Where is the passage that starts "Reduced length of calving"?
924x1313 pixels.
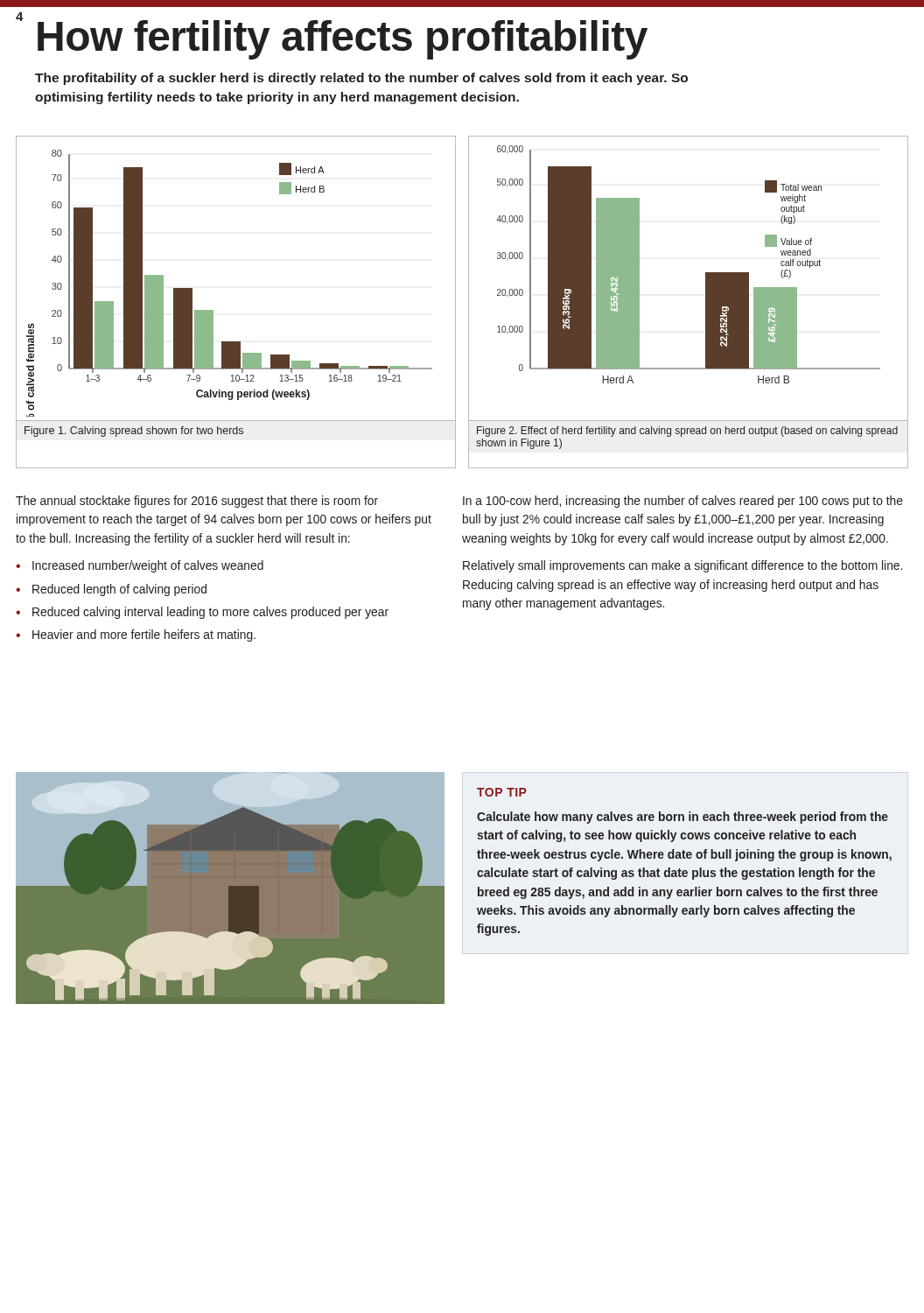pos(119,589)
